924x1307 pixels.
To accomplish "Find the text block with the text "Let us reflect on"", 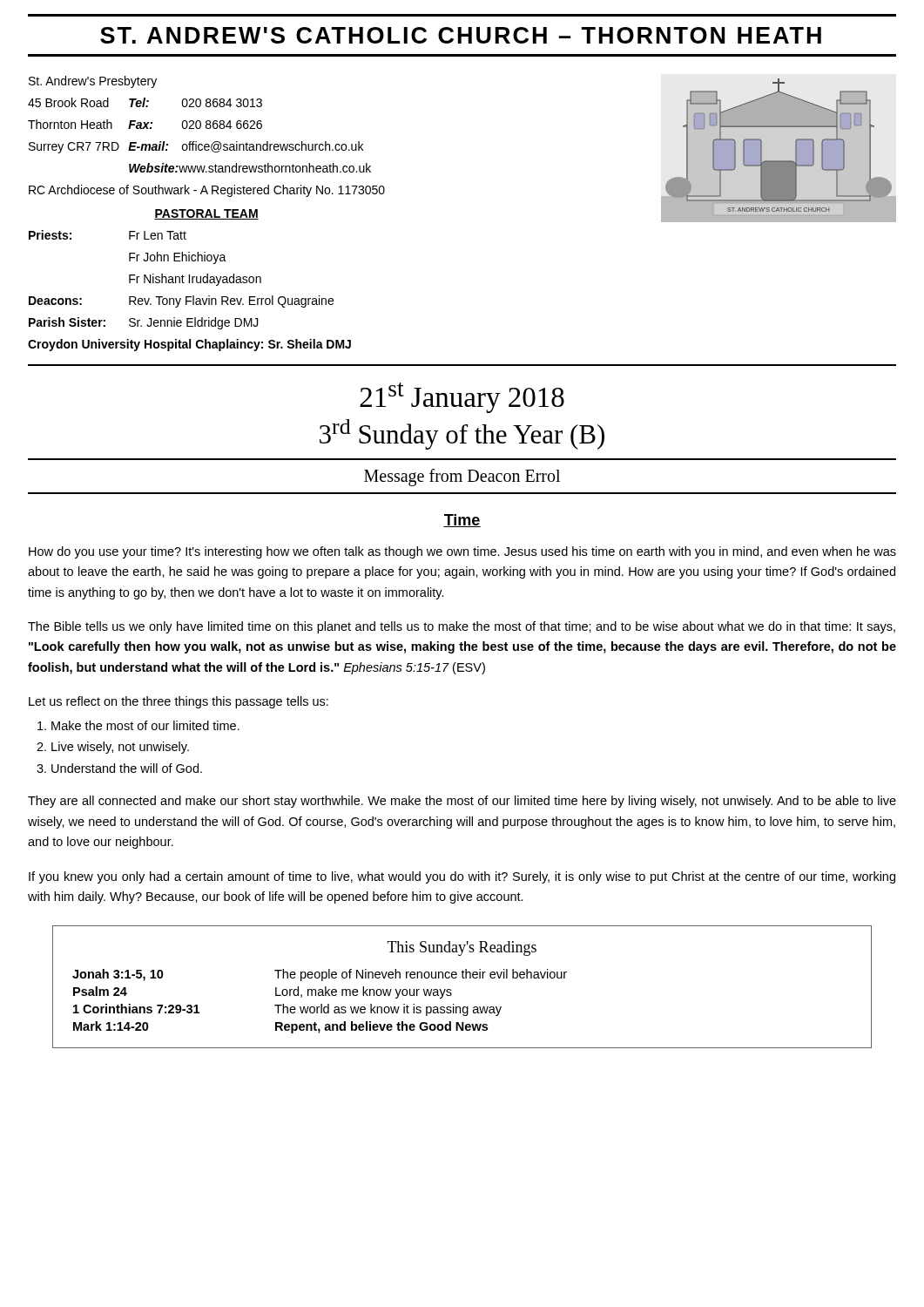I will tap(178, 702).
